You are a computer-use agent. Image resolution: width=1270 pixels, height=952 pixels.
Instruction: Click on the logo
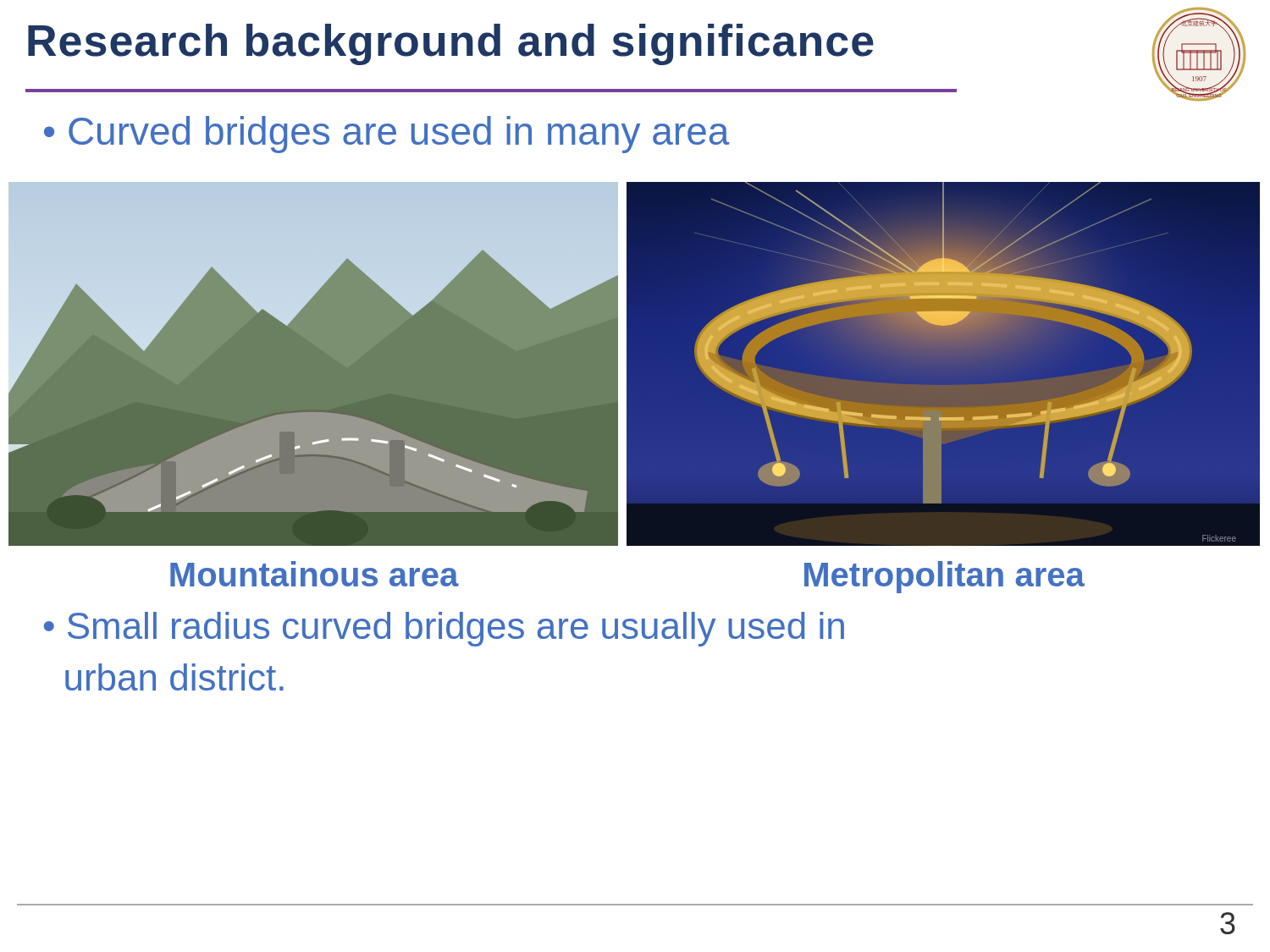click(x=1199, y=54)
